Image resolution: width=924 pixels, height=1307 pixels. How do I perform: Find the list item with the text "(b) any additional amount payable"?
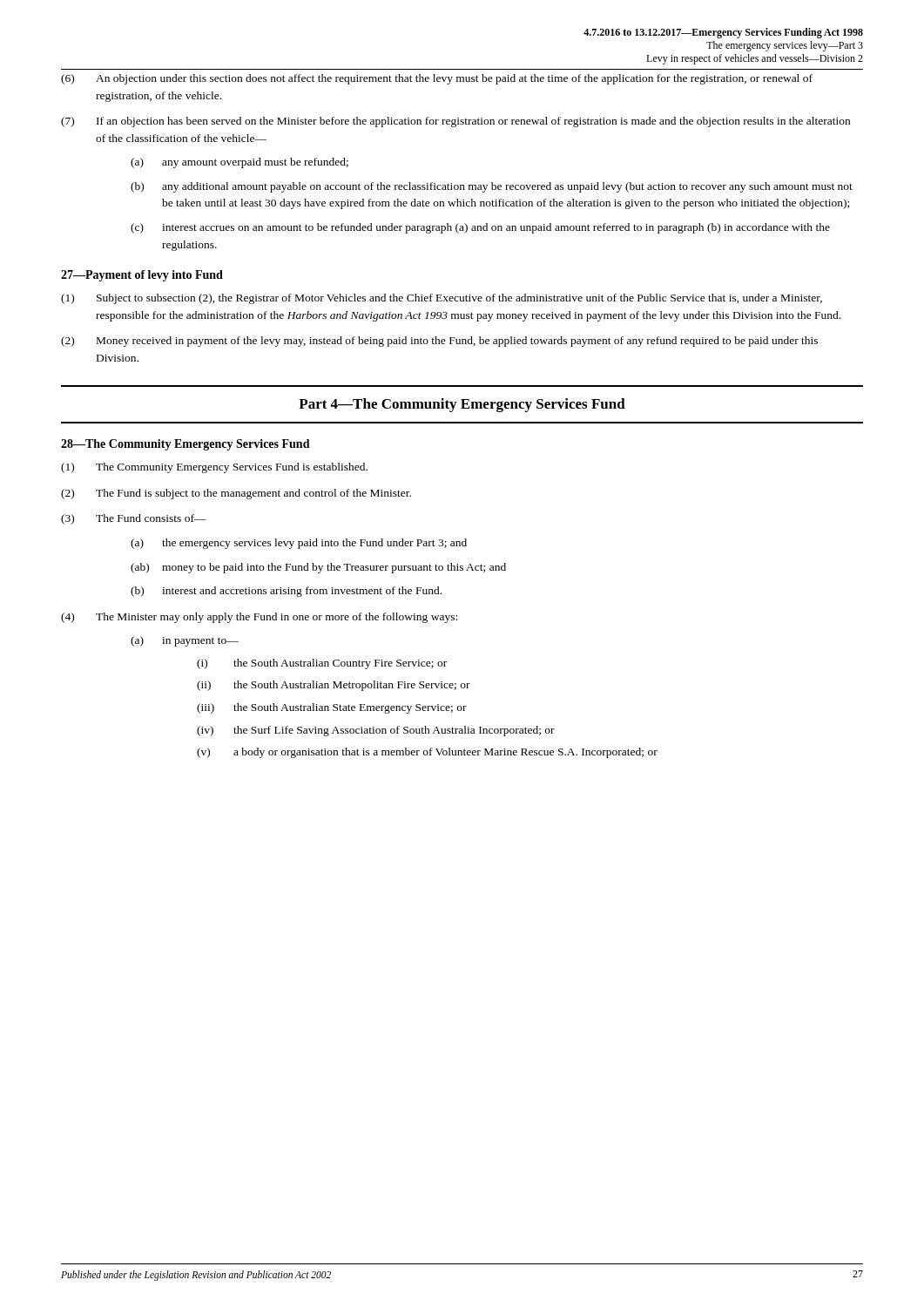click(497, 195)
